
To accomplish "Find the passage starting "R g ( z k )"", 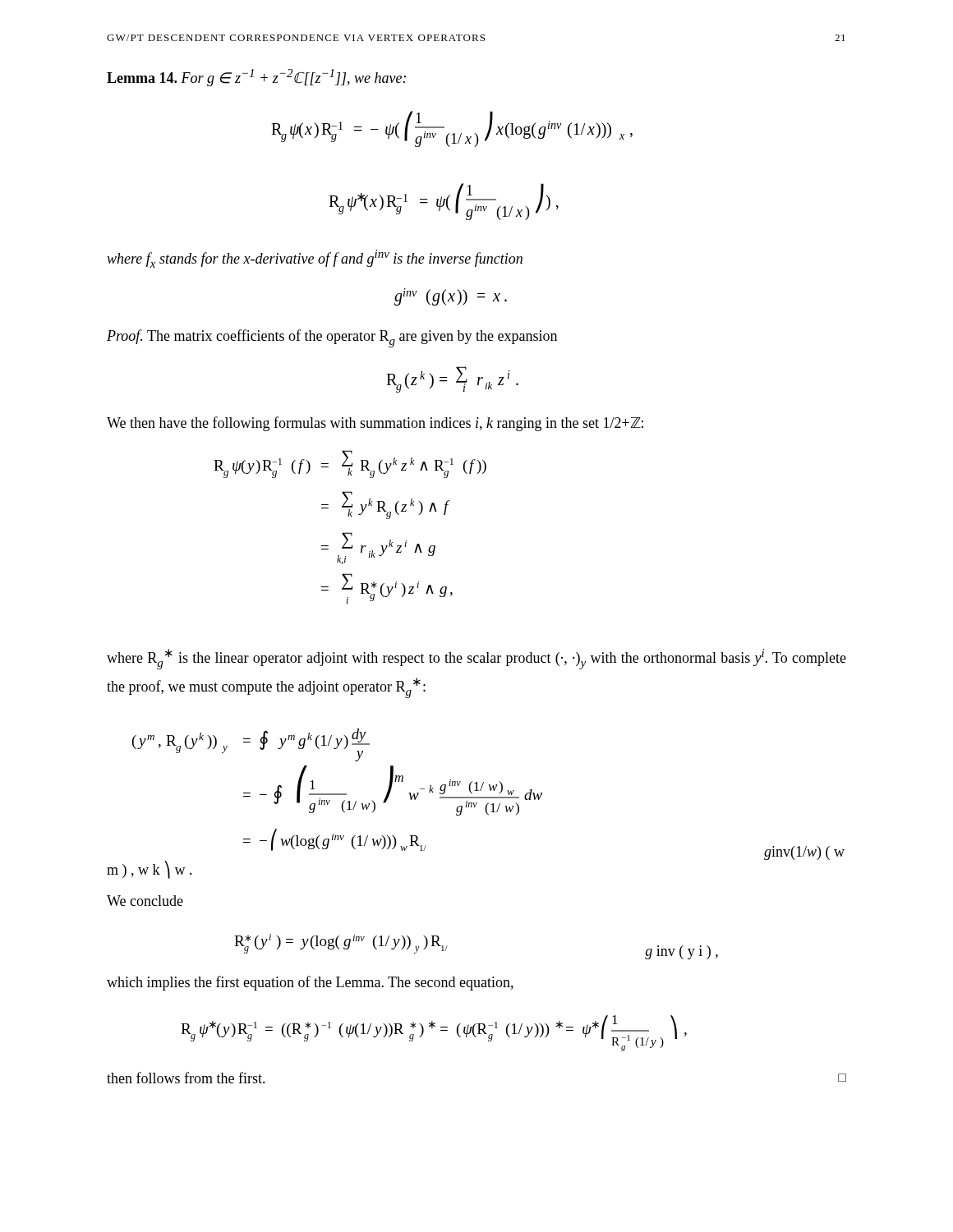I will click(476, 378).
